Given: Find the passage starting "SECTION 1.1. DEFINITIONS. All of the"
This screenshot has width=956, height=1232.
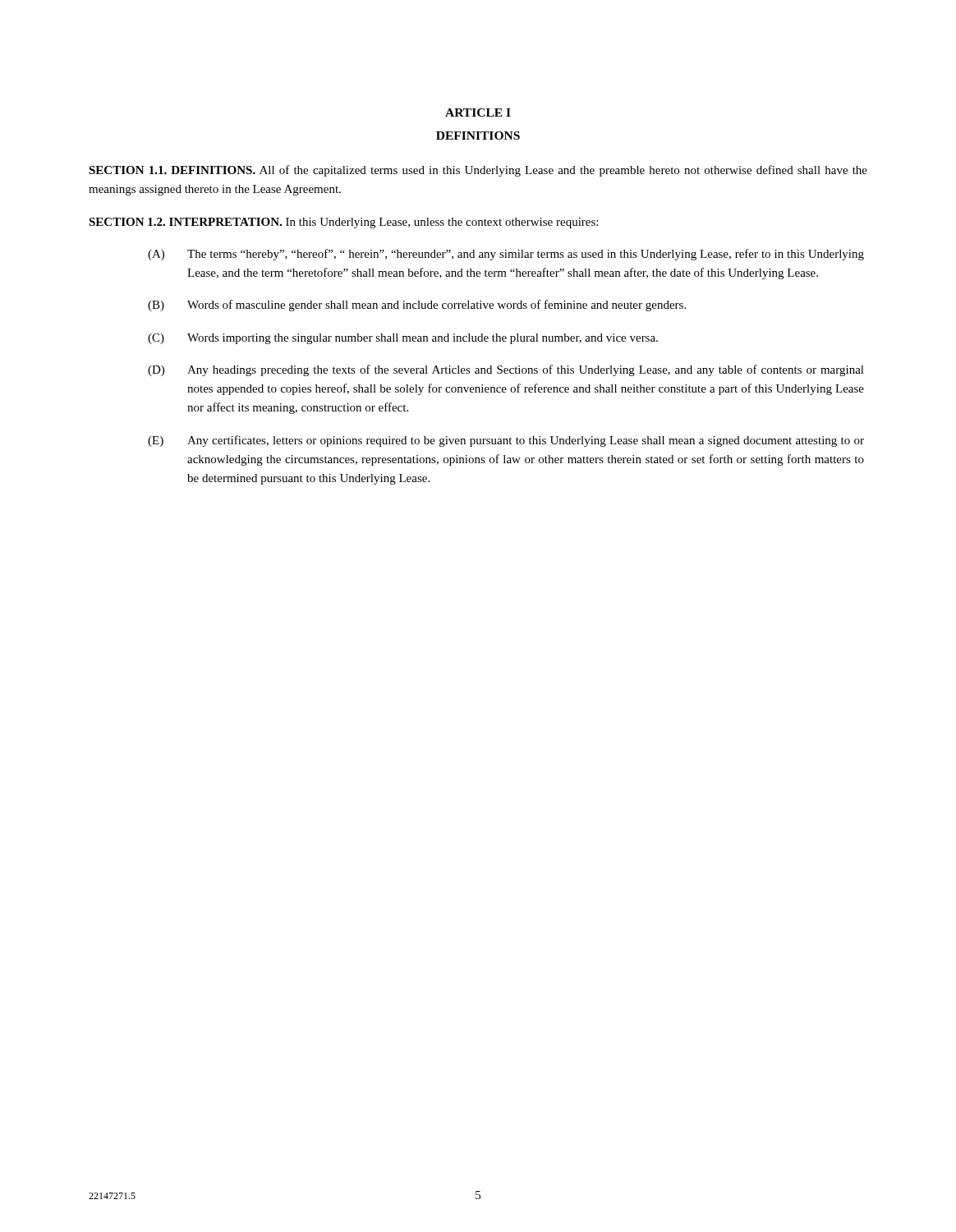Looking at the screenshot, I should click(x=478, y=180).
